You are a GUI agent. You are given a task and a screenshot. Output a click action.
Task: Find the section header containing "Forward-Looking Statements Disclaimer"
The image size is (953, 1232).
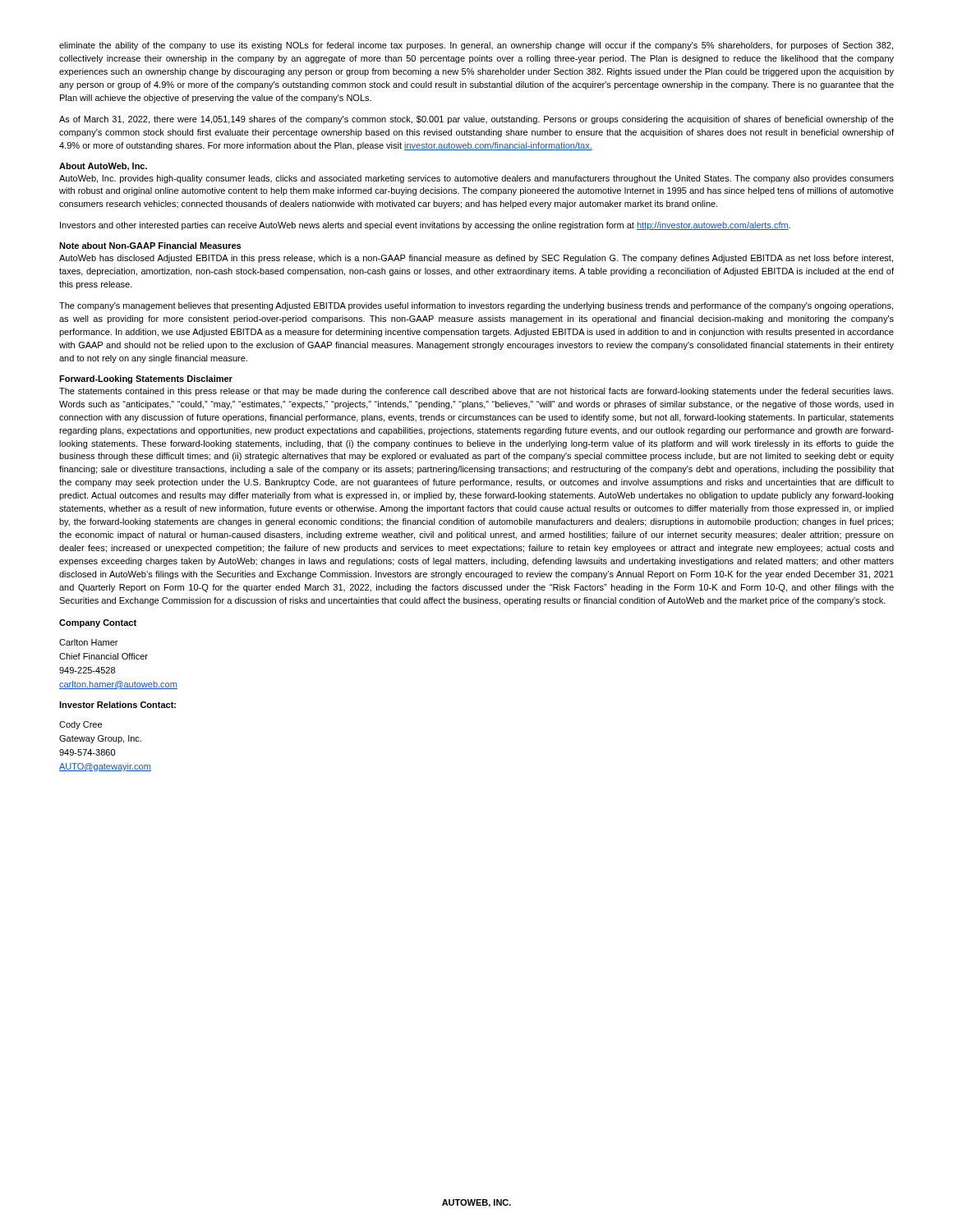point(146,378)
